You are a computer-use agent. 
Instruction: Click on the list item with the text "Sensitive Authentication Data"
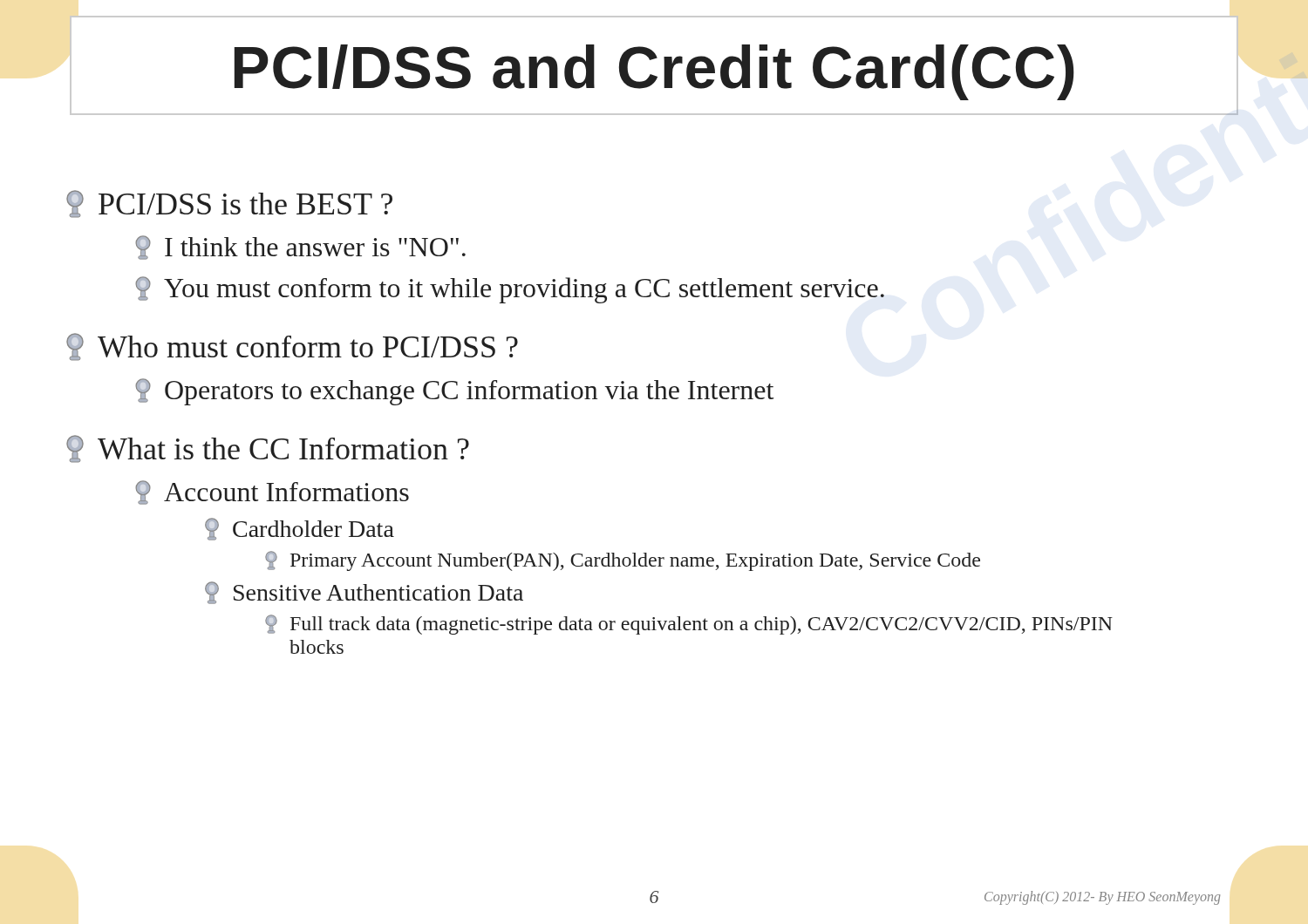(362, 592)
